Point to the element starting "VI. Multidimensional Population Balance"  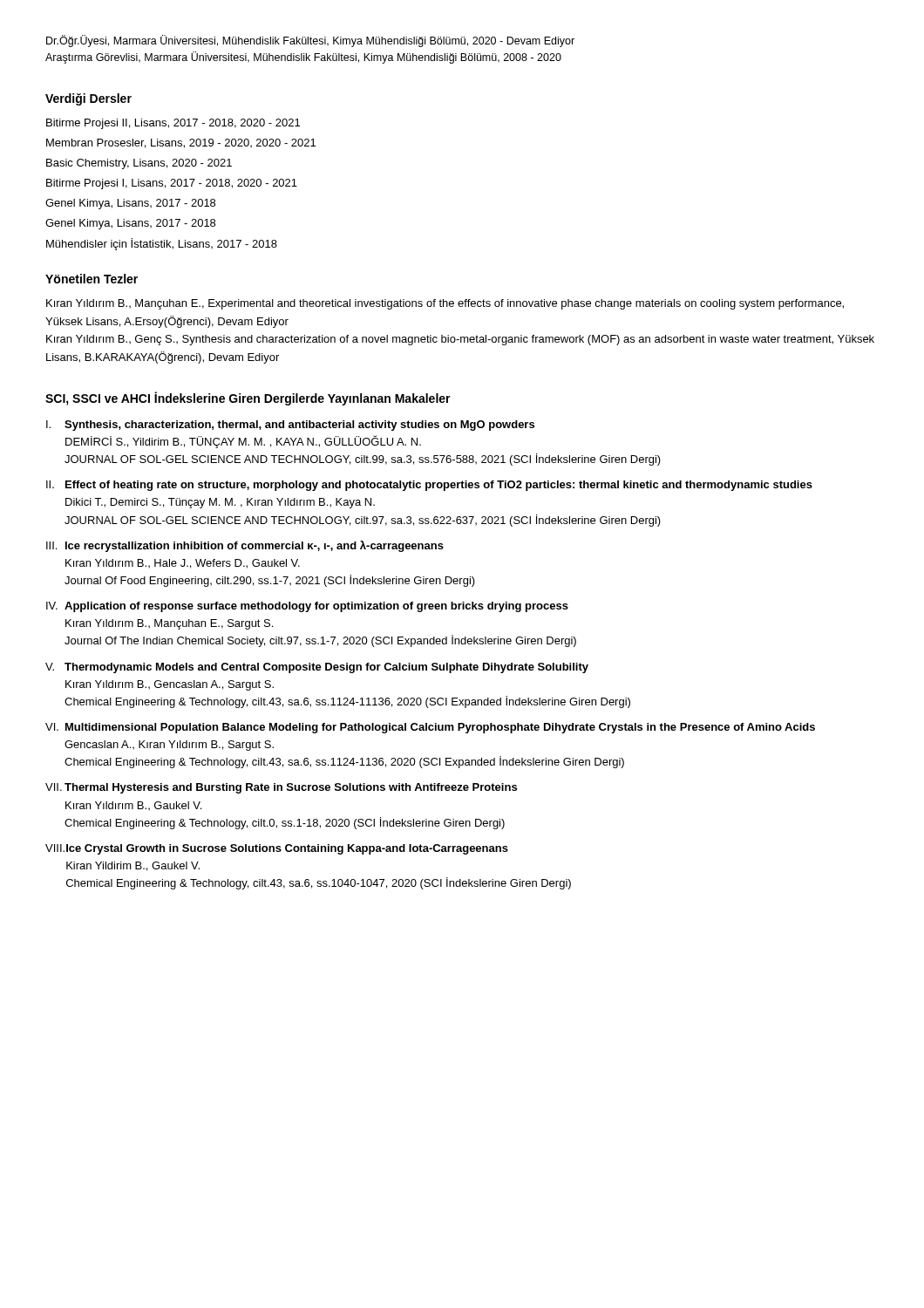(430, 728)
